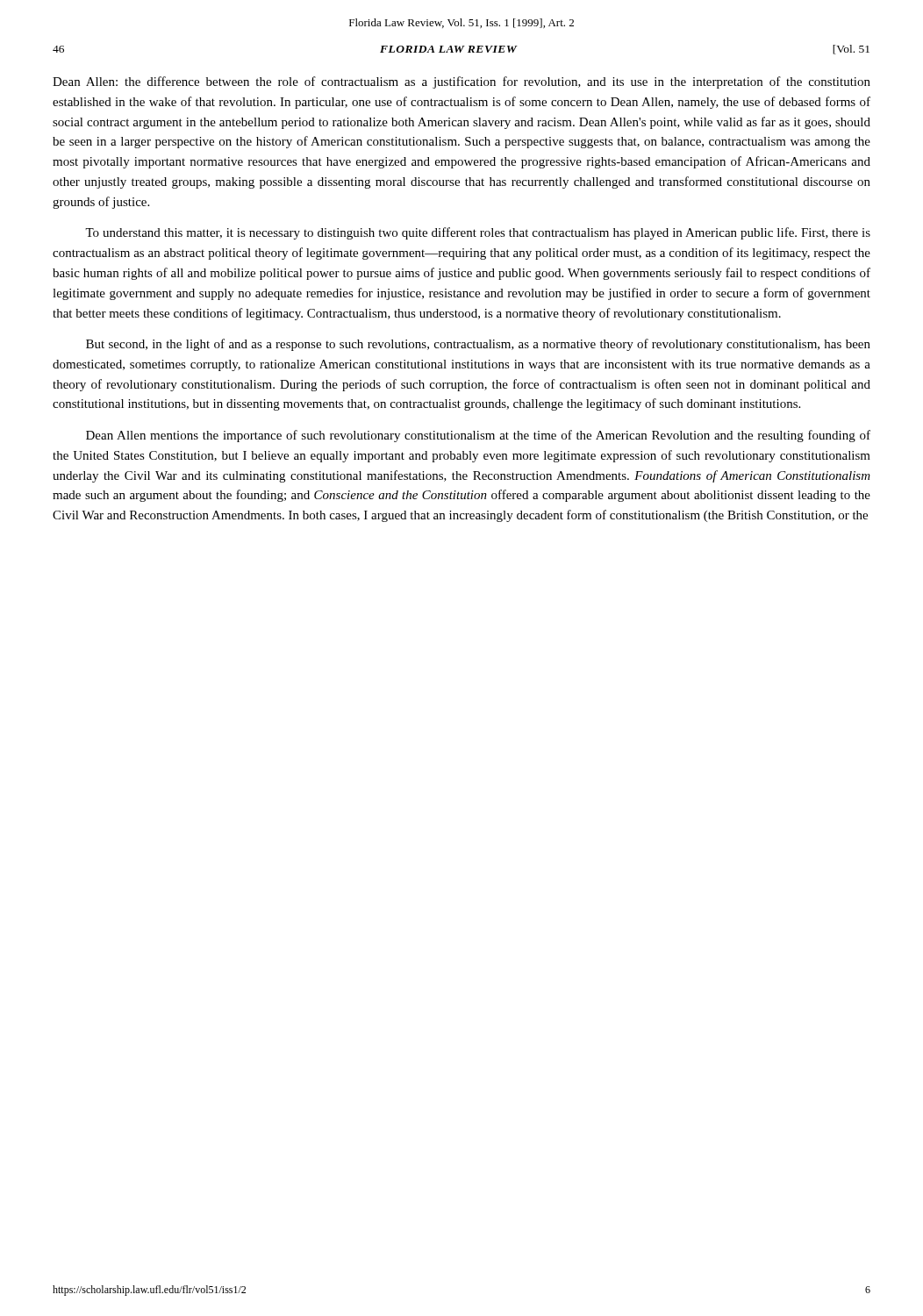Screen dimensions: 1316x923
Task: Click on the block starting "But second, in the light"
Action: pyautogui.click(x=462, y=374)
